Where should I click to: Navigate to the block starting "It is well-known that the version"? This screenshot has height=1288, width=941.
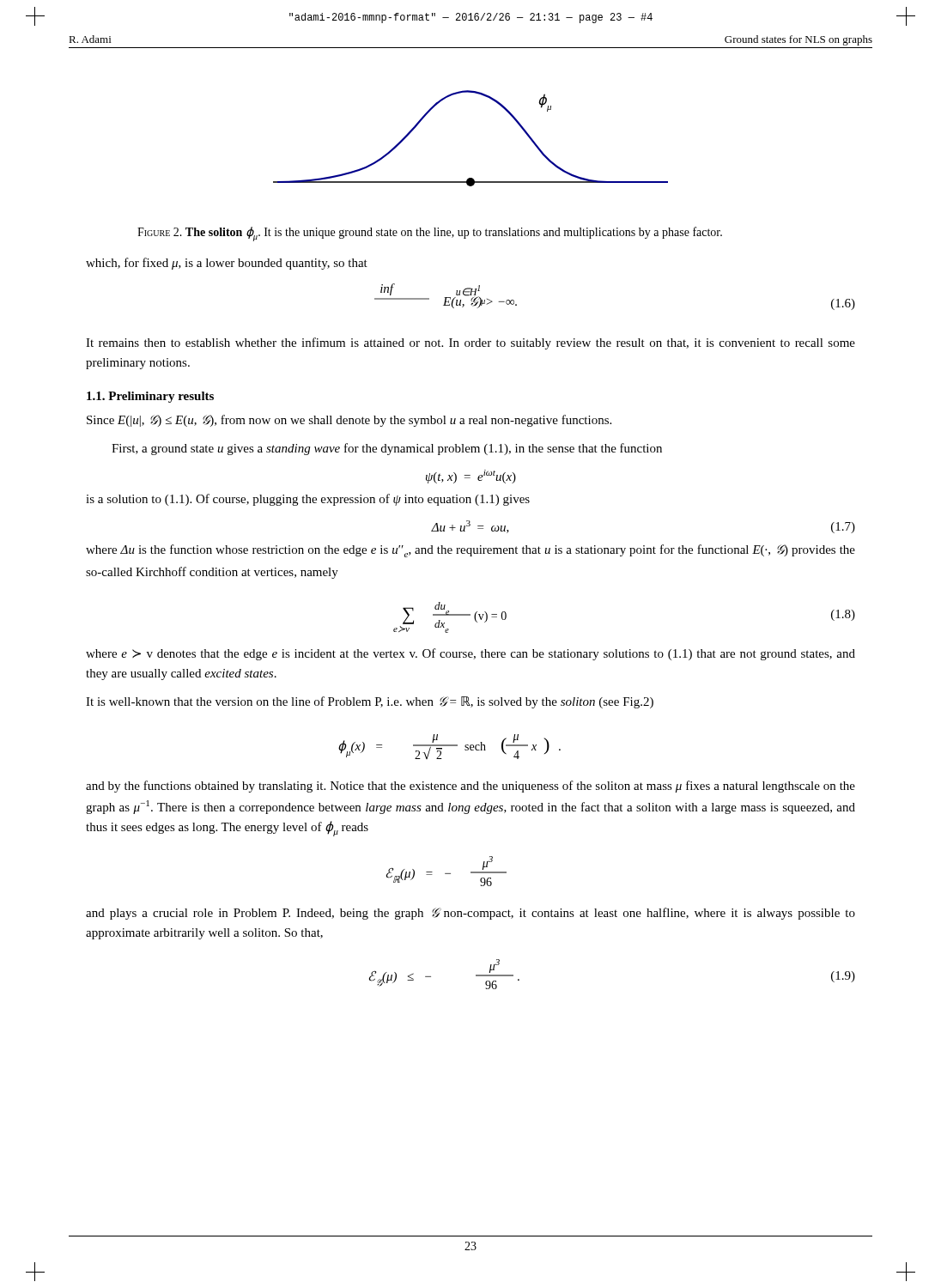[370, 702]
